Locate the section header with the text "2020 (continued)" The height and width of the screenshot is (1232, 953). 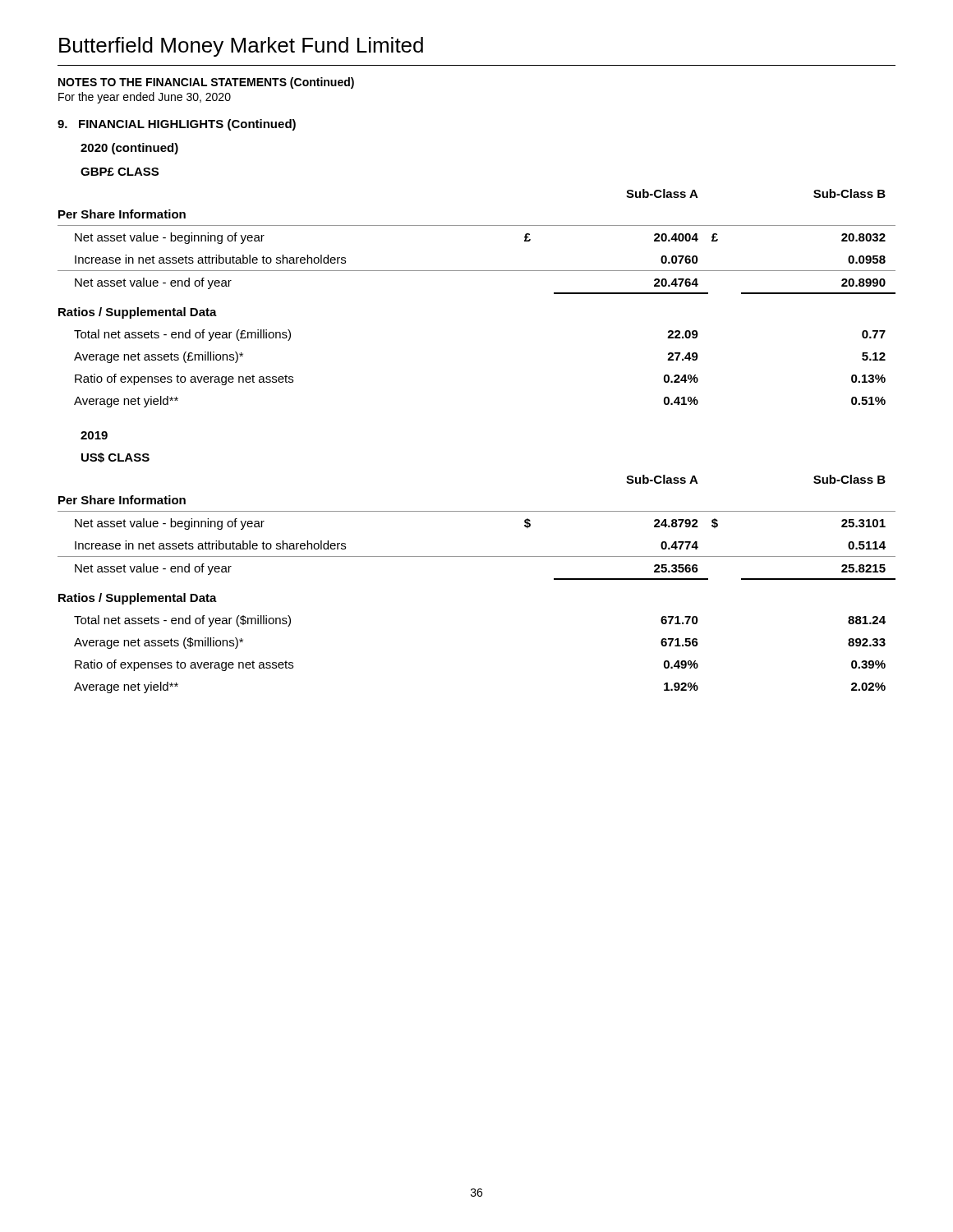[129, 147]
